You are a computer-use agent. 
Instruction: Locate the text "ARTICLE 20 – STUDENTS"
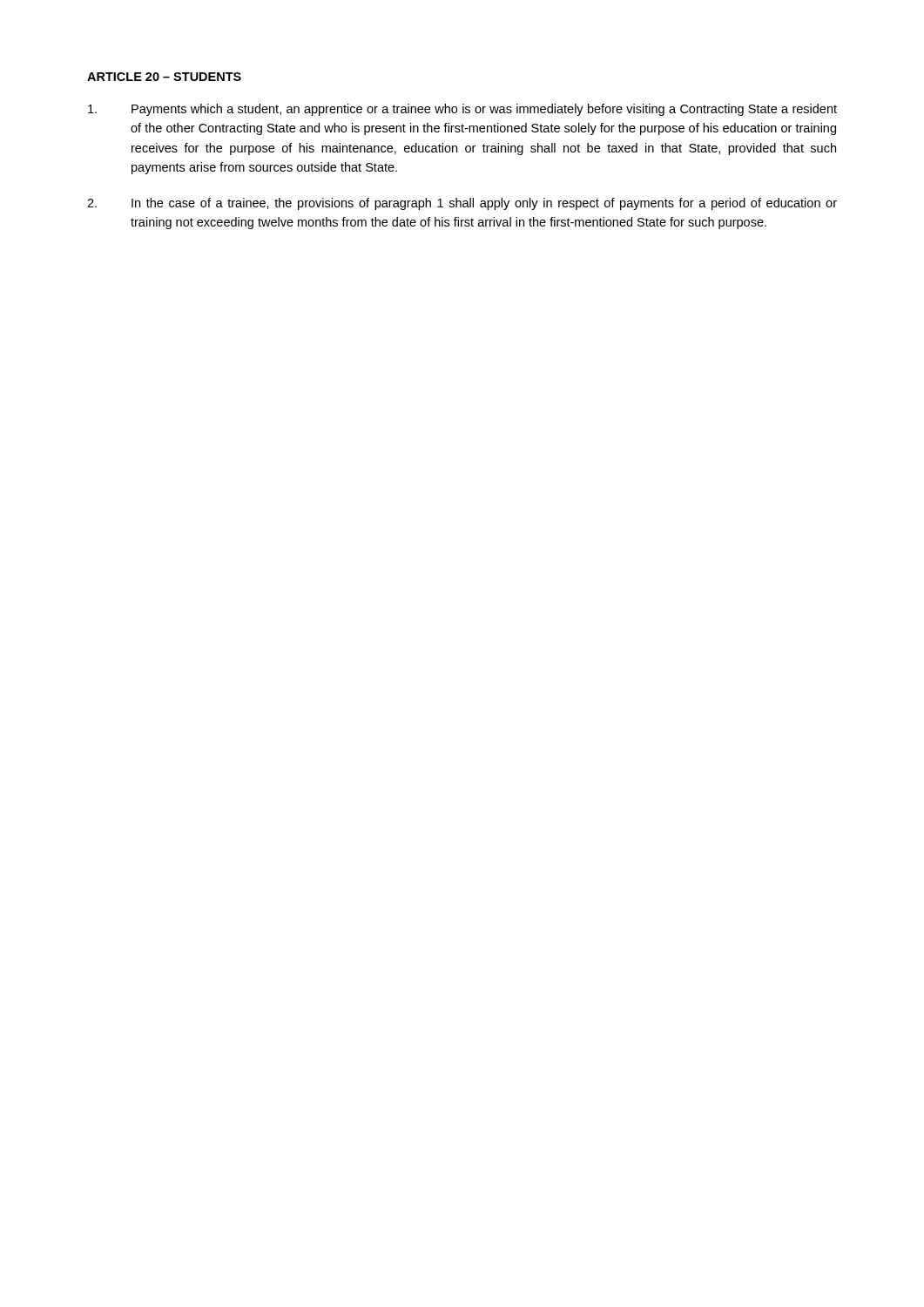click(x=164, y=77)
